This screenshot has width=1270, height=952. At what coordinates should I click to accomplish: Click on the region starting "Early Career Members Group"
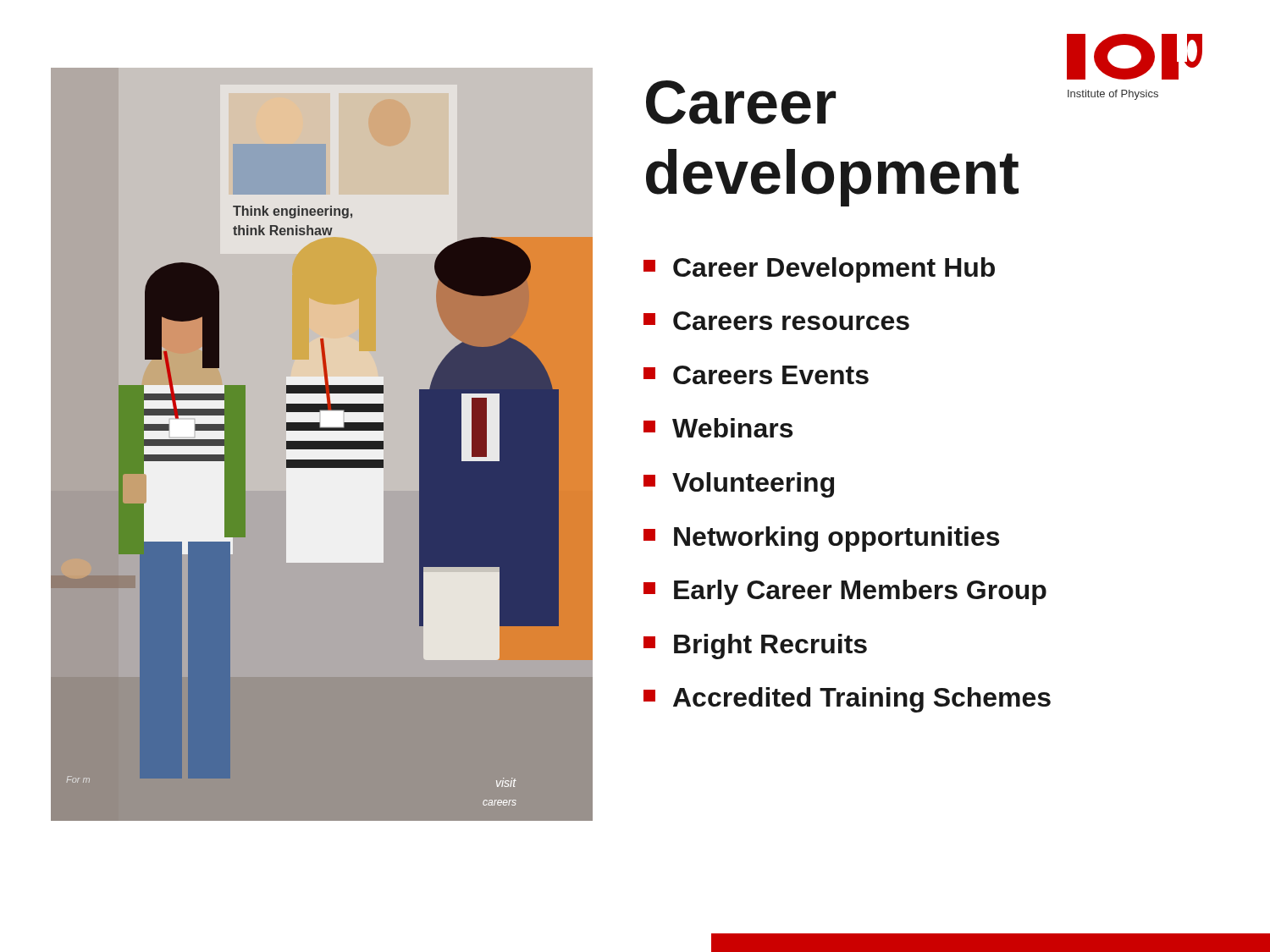pos(845,591)
